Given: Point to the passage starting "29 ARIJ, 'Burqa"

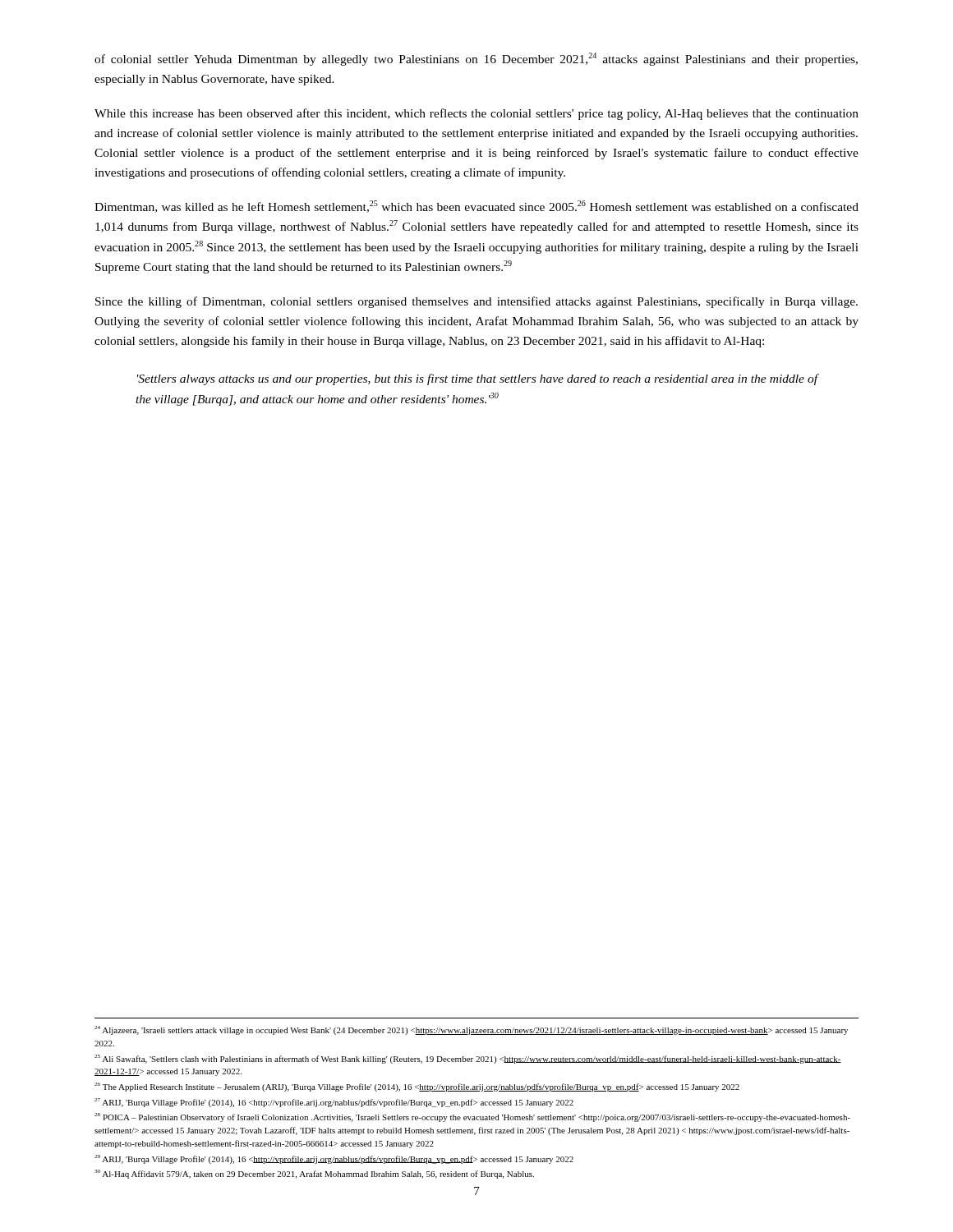Looking at the screenshot, I should [334, 1158].
